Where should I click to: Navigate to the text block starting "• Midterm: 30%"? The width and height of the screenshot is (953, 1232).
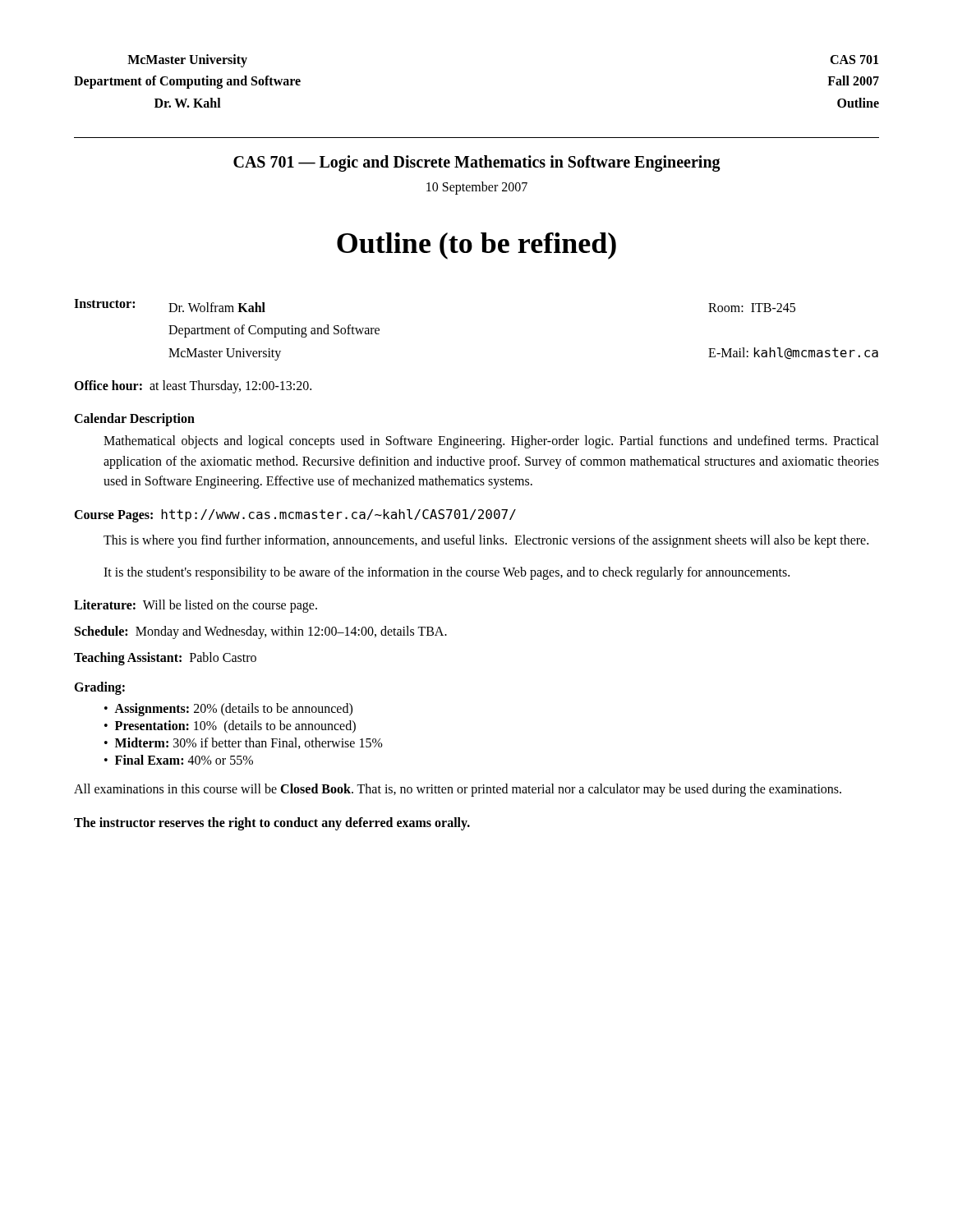click(x=243, y=743)
